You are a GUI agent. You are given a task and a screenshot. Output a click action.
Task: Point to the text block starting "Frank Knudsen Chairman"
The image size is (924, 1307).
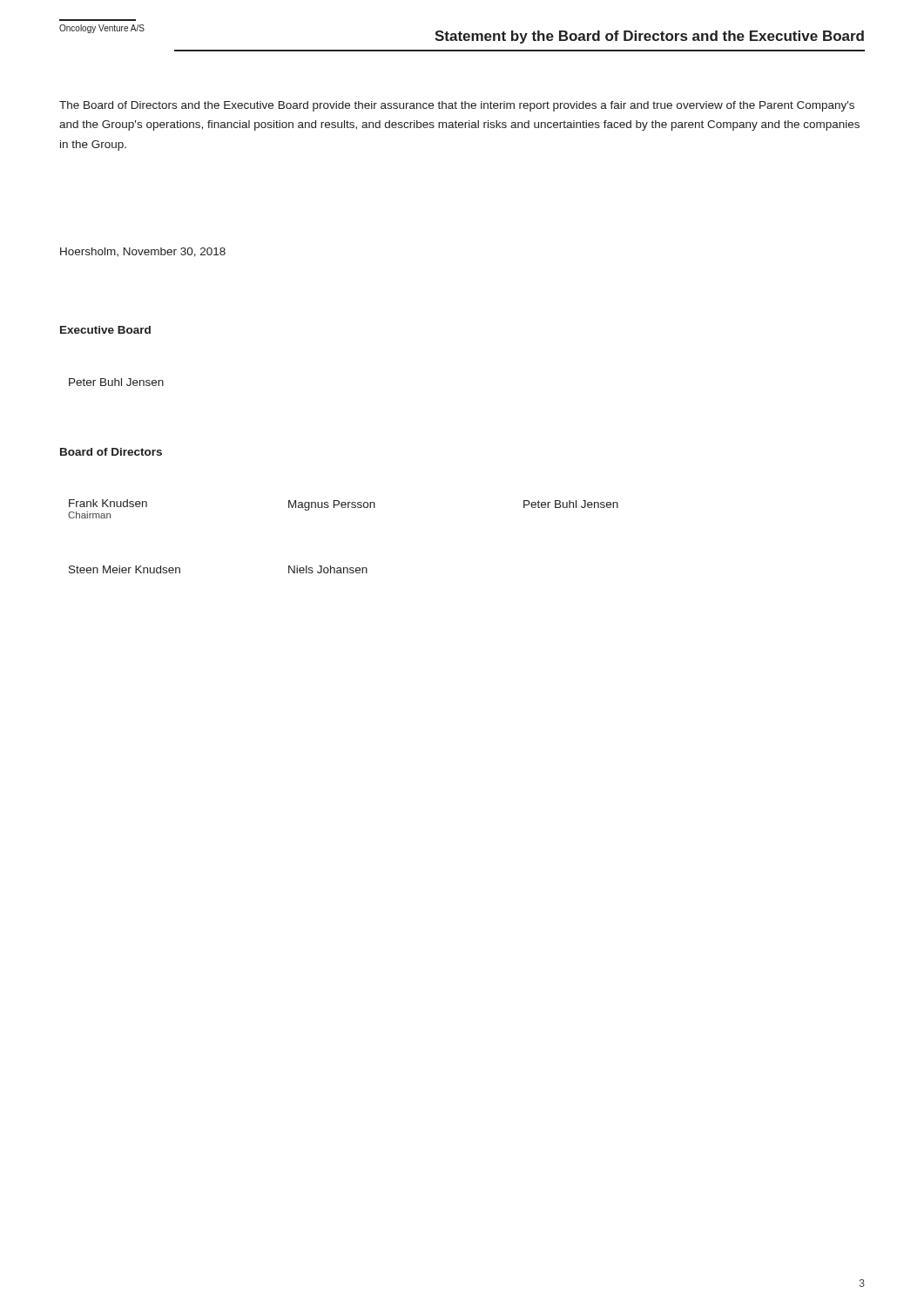point(108,508)
